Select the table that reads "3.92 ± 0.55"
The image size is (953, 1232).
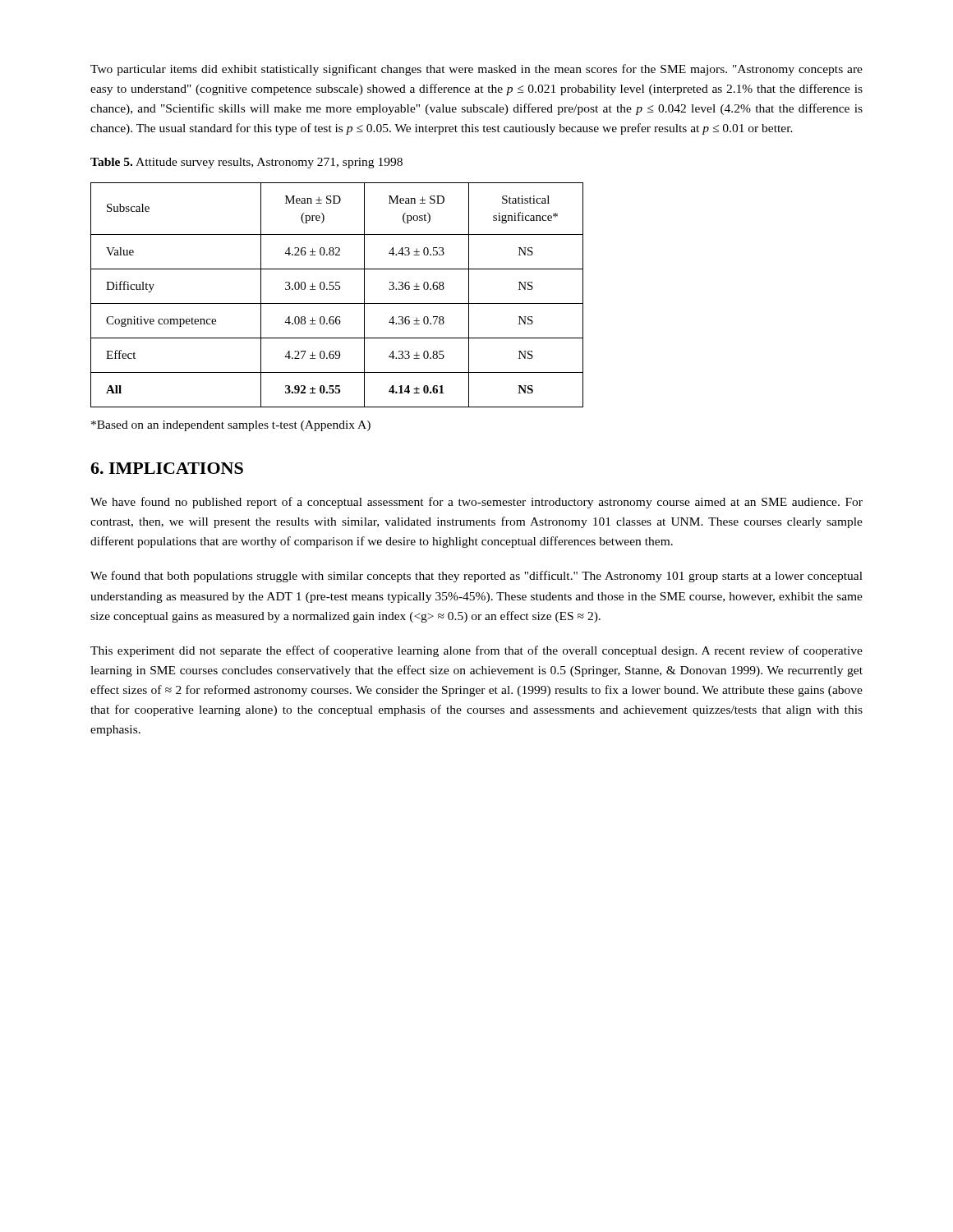click(476, 295)
